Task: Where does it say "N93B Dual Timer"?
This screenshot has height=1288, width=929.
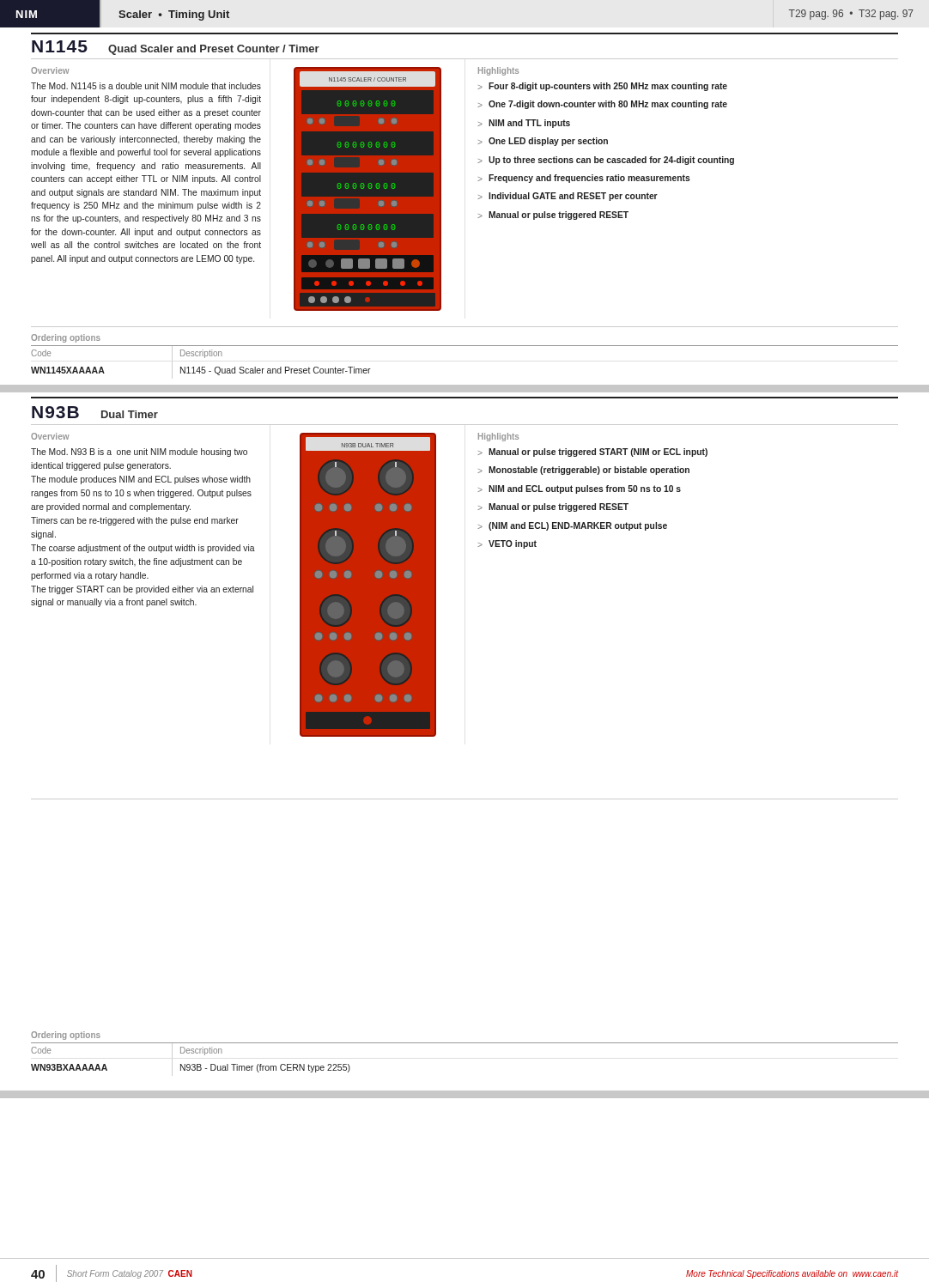Action: click(94, 412)
